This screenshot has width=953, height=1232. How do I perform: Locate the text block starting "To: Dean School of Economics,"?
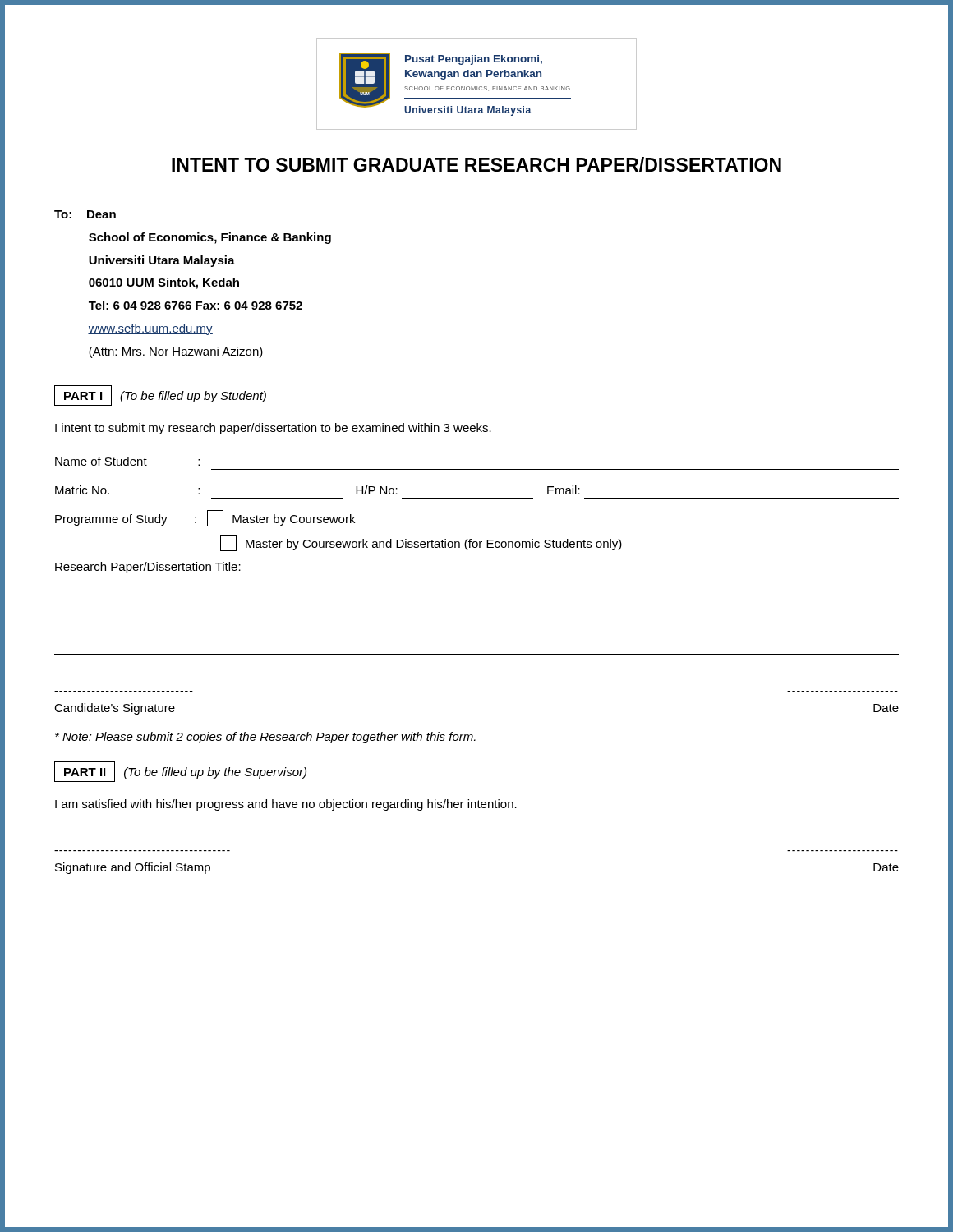tap(193, 282)
